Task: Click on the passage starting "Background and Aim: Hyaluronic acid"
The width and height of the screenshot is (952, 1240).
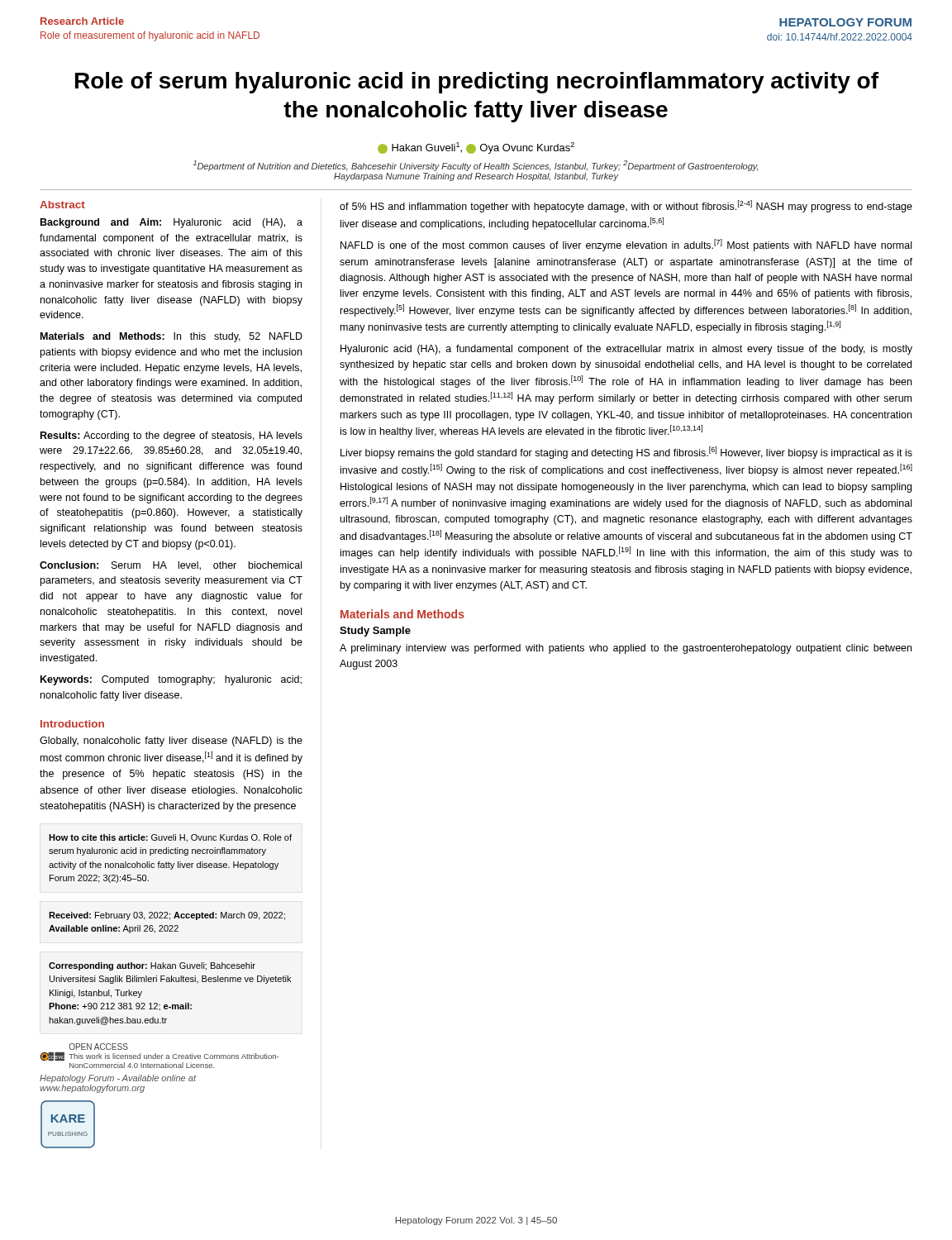Action: (x=171, y=269)
